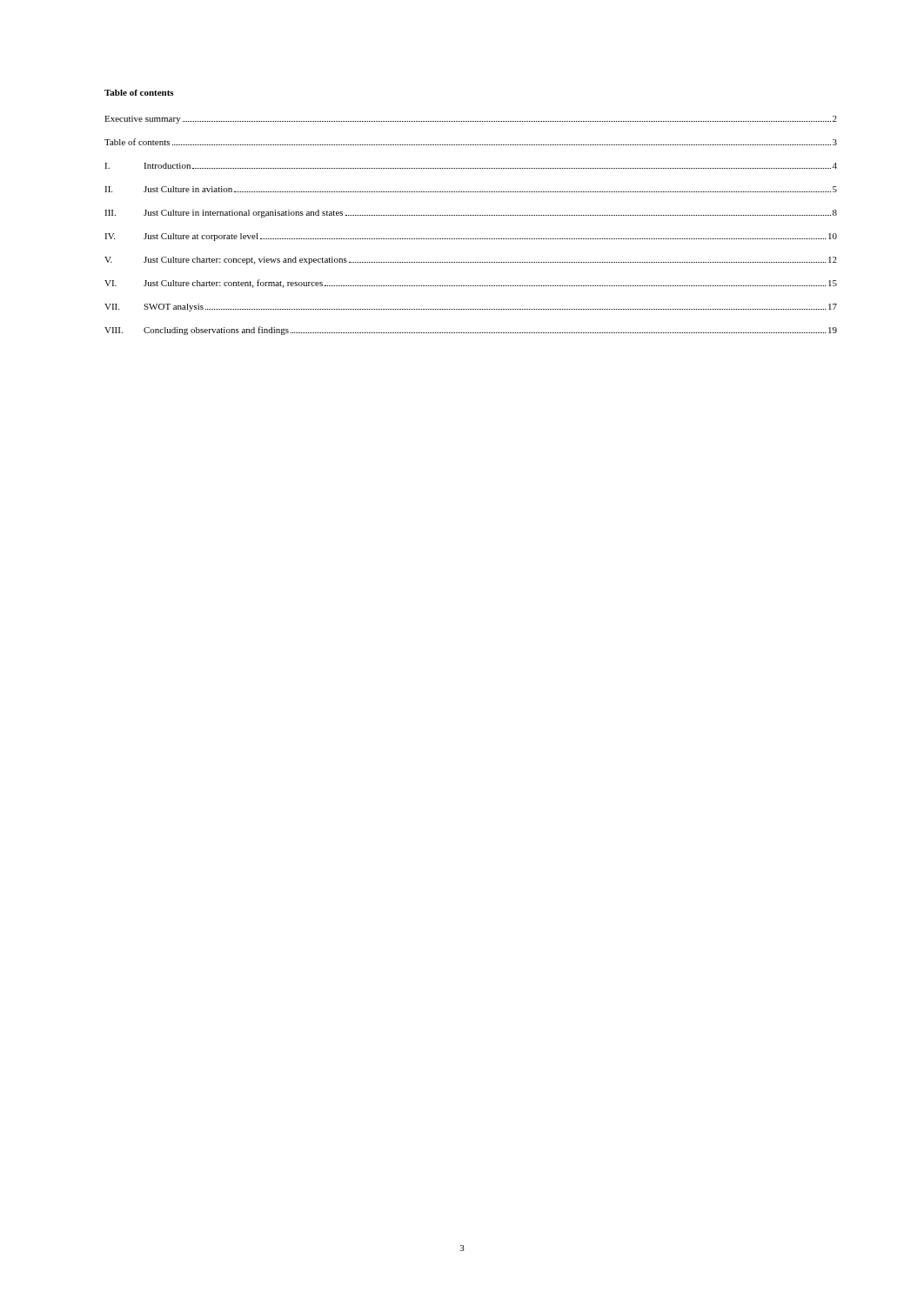Where does it say "Executive summary 2"?
Viewport: 924px width, 1305px height.
(471, 118)
